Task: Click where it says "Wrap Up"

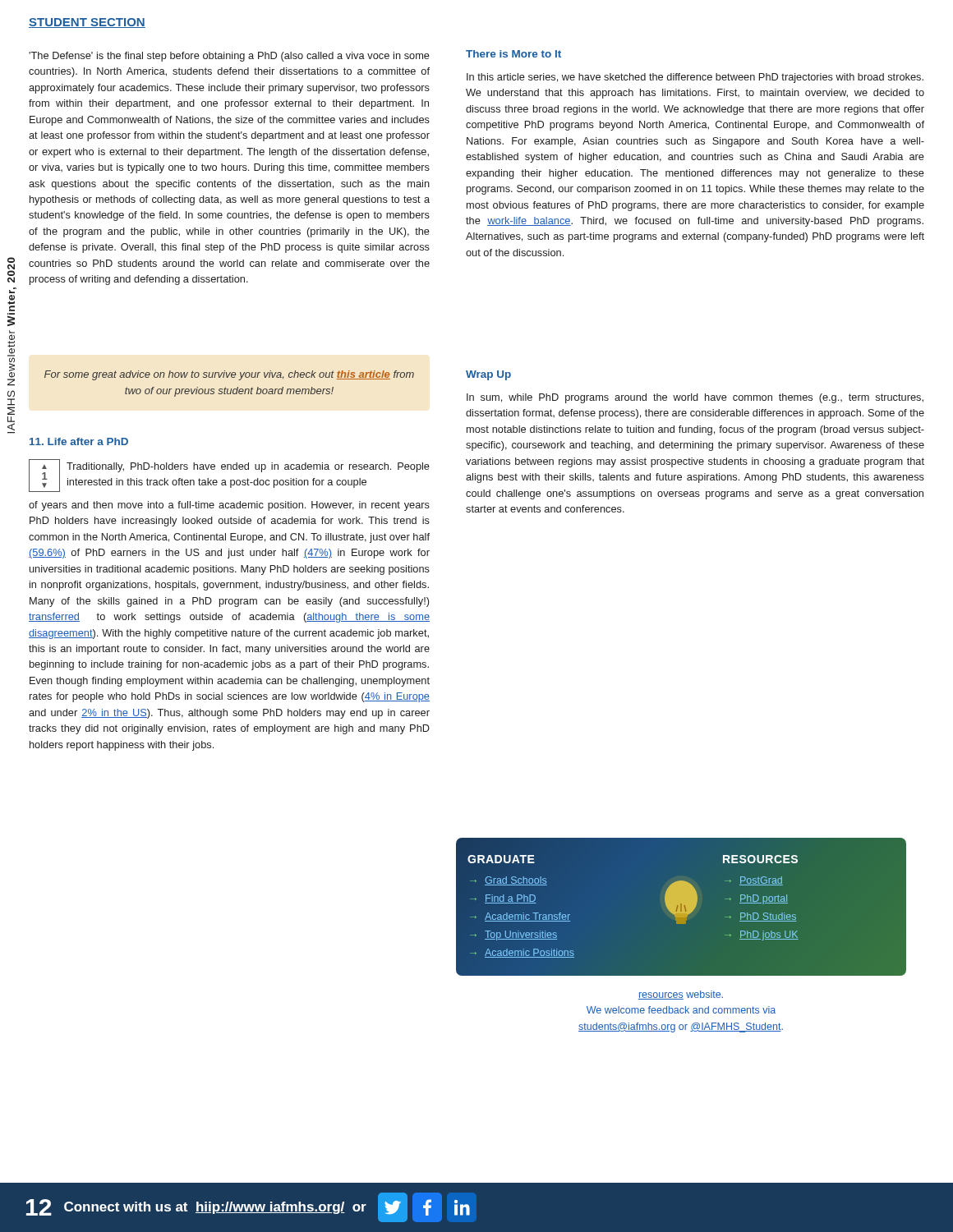Action: coord(489,374)
